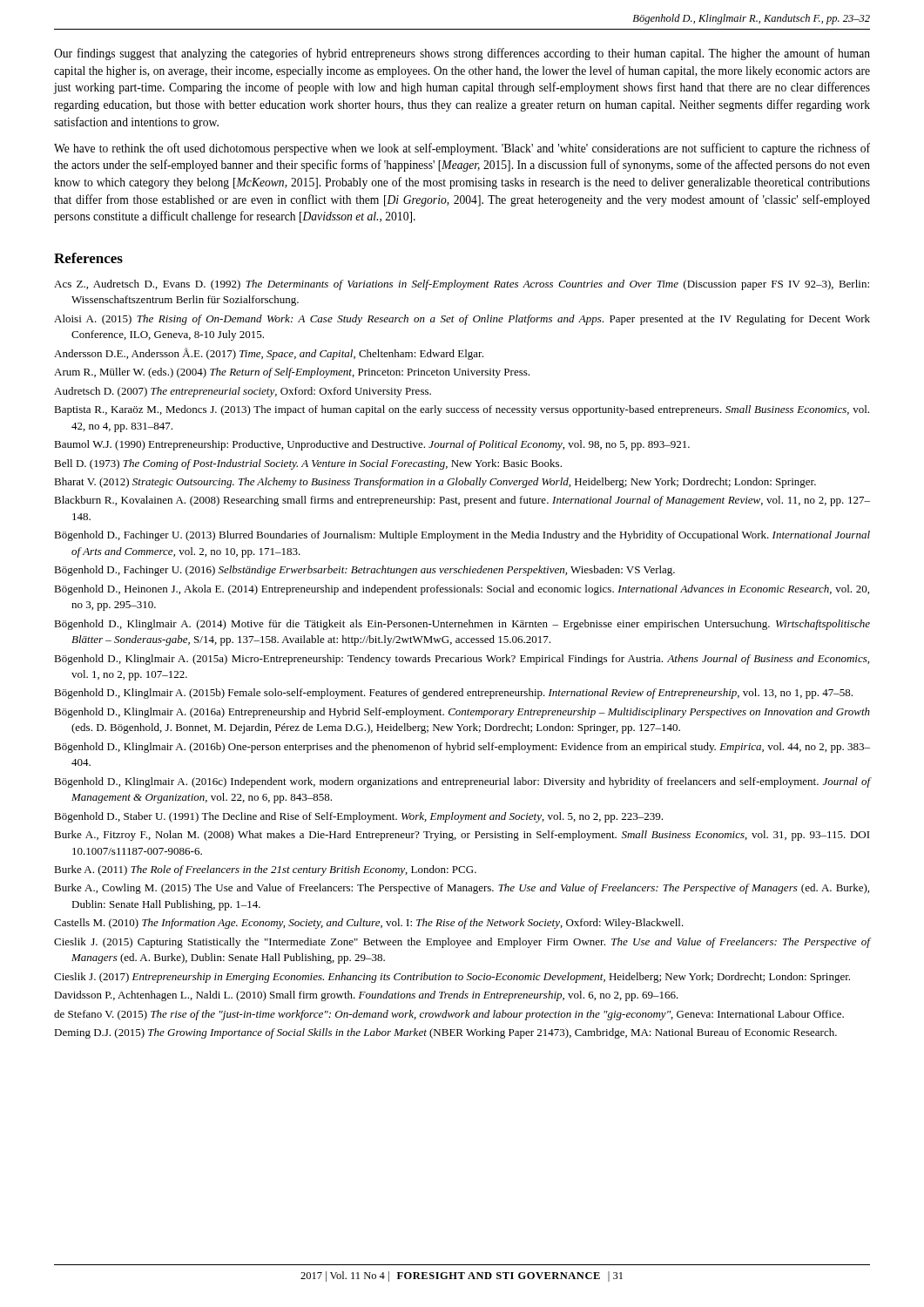Locate the text block starting "Burke A., Cowling M. (2015) The Use"
The image size is (924, 1307).
tap(462, 896)
